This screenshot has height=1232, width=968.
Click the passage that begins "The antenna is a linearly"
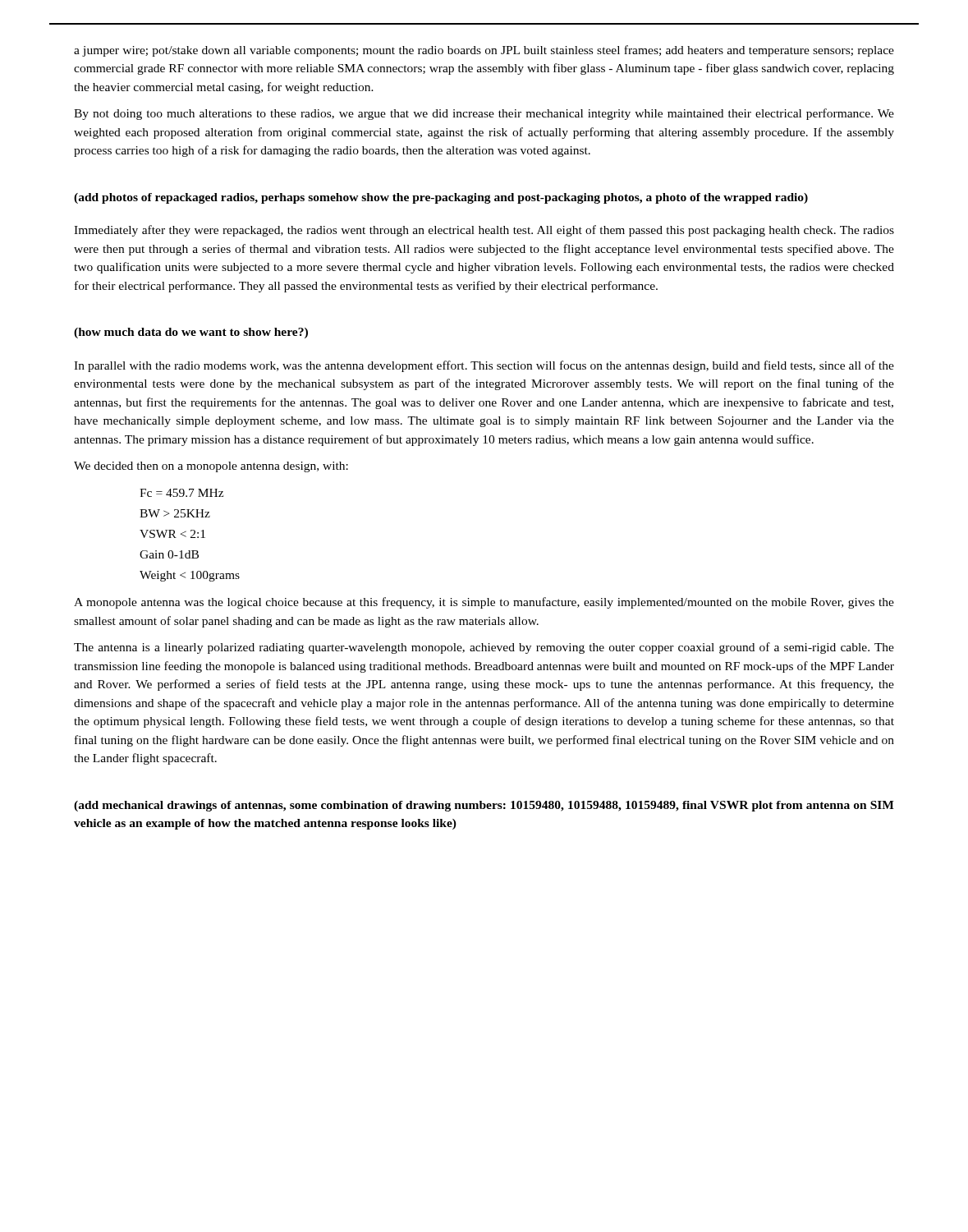pos(484,702)
